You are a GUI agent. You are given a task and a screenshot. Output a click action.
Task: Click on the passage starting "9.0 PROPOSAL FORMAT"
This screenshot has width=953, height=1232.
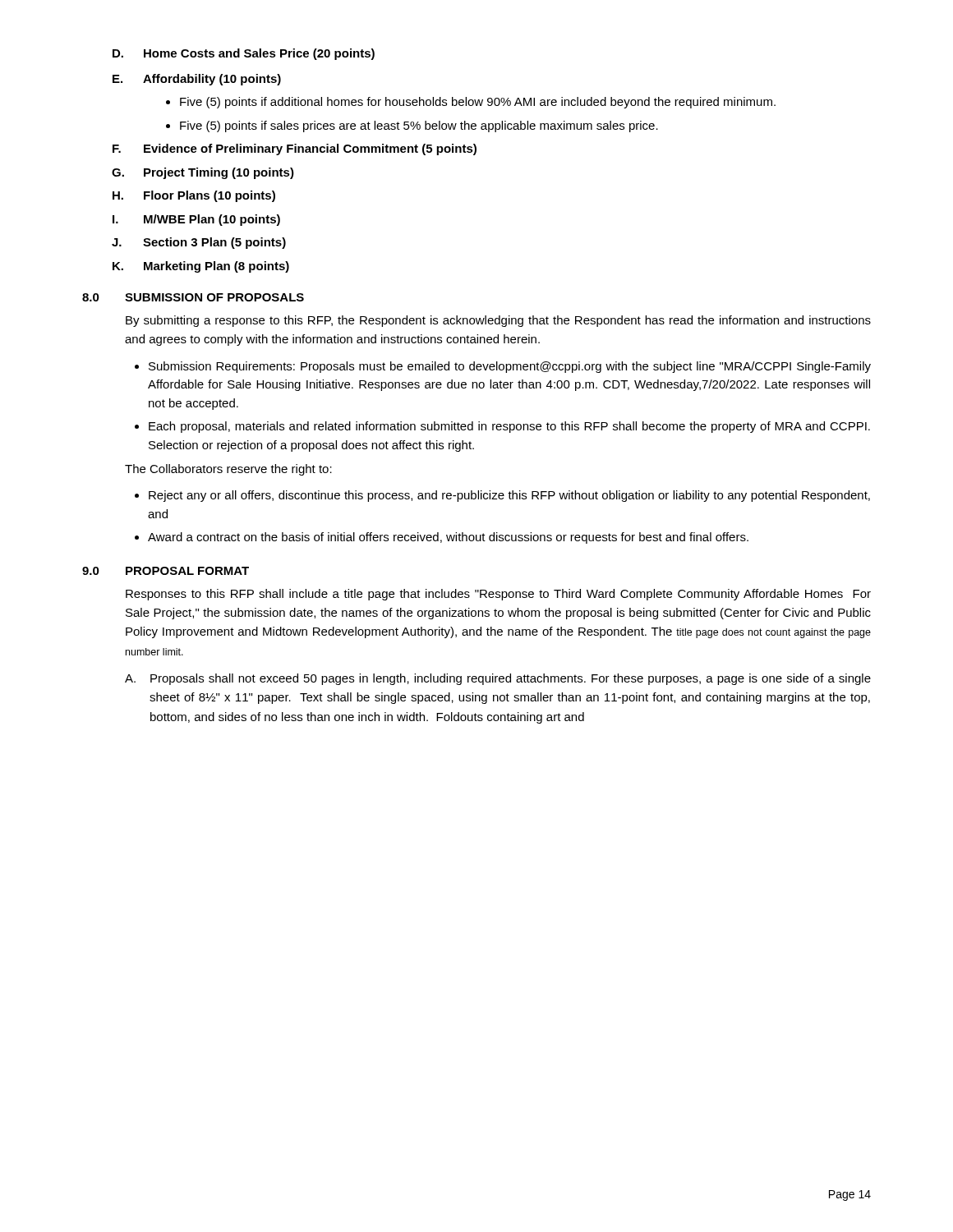166,570
